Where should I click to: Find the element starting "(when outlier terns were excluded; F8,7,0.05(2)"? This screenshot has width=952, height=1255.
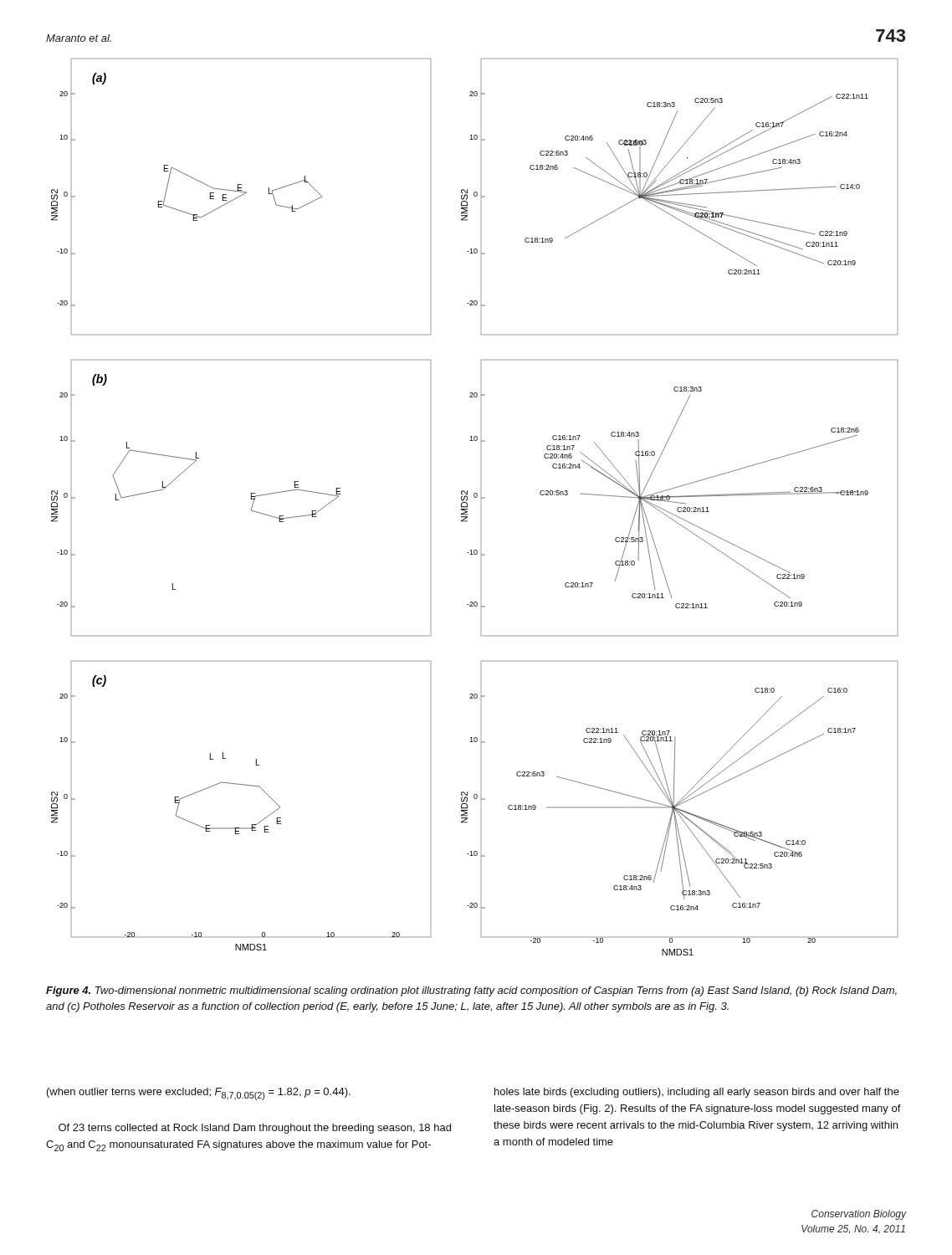249,1119
